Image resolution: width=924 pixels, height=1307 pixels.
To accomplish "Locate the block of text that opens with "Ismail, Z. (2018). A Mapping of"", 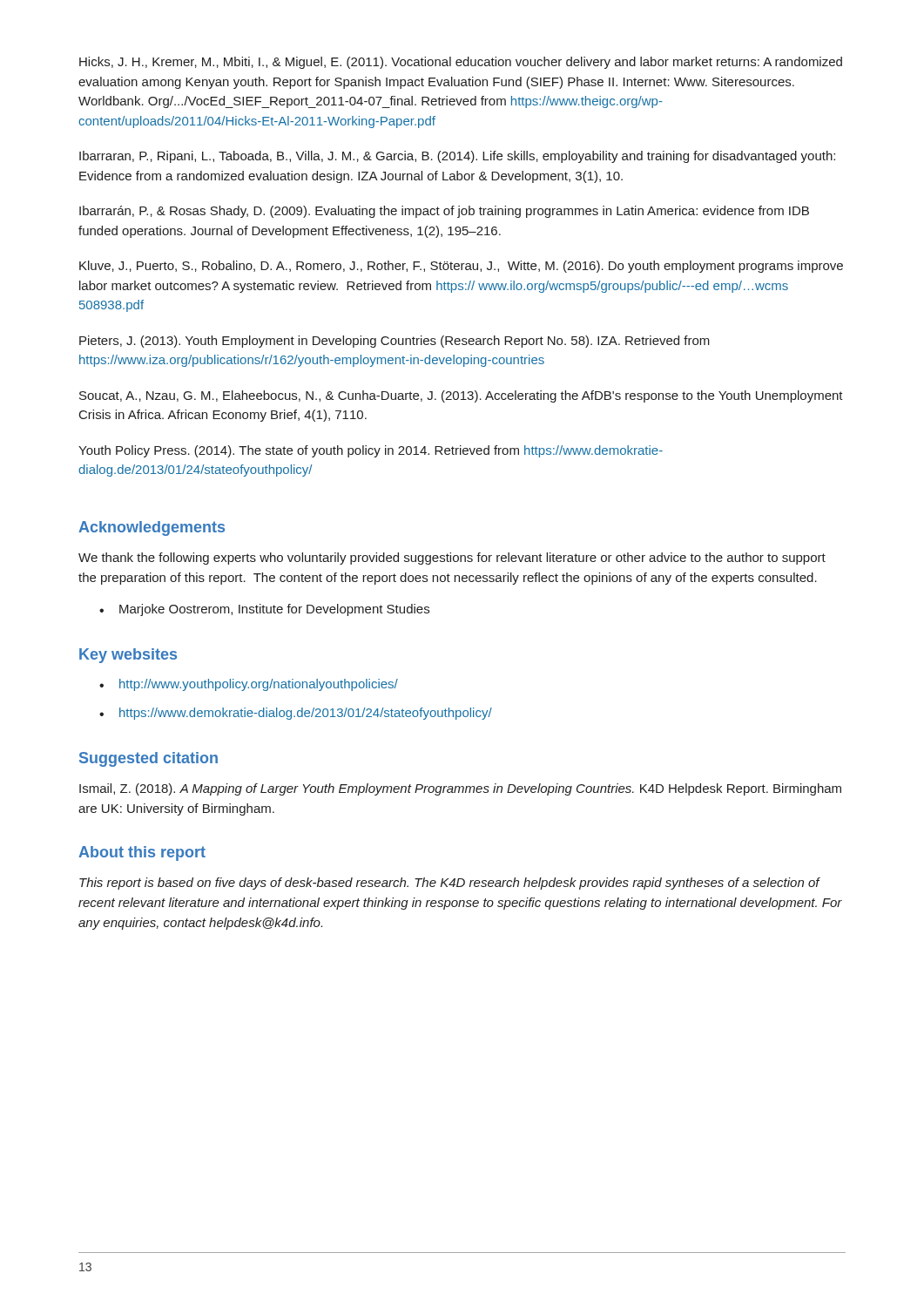I will point(460,798).
